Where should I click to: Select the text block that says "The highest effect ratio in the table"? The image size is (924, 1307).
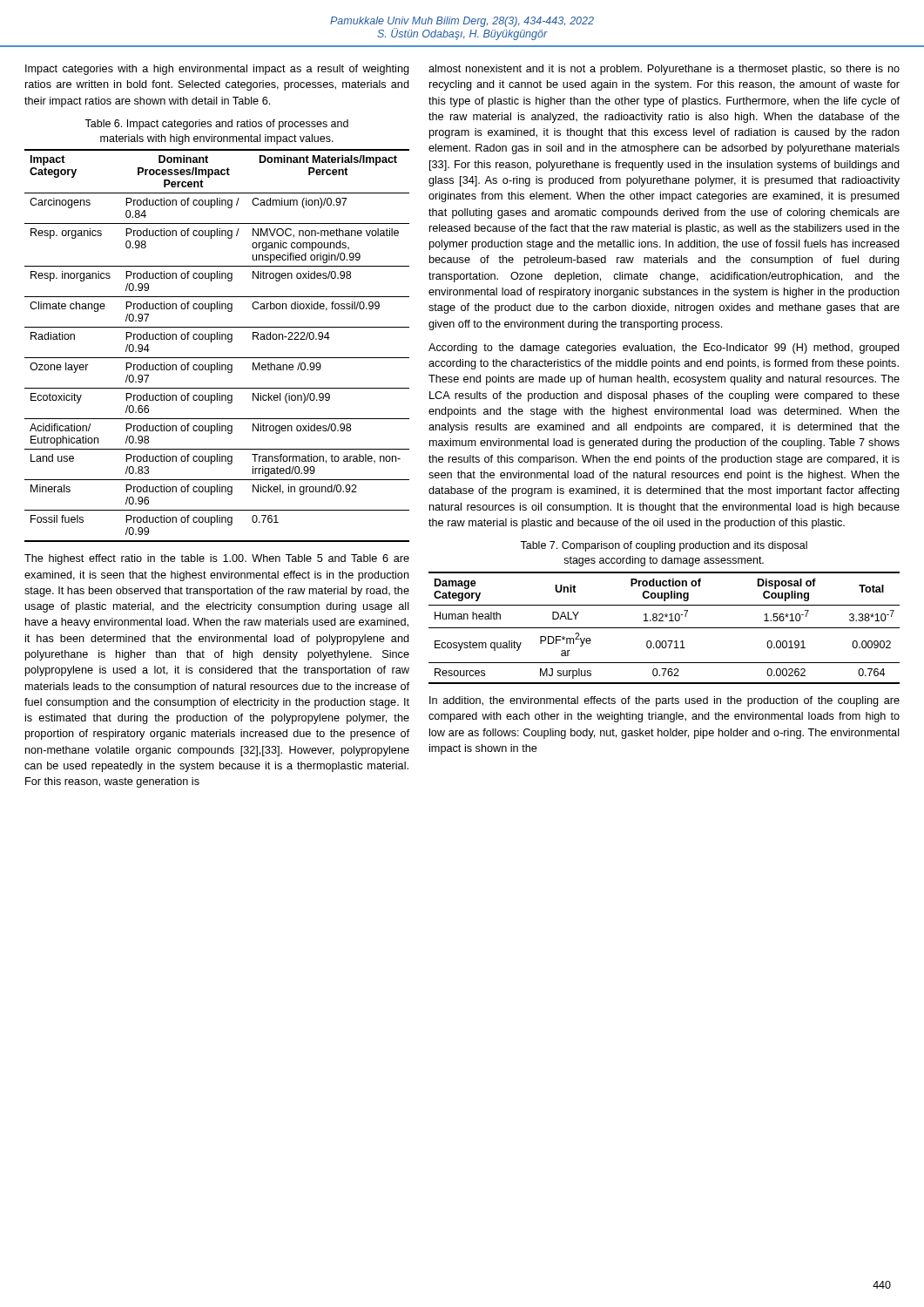[217, 670]
